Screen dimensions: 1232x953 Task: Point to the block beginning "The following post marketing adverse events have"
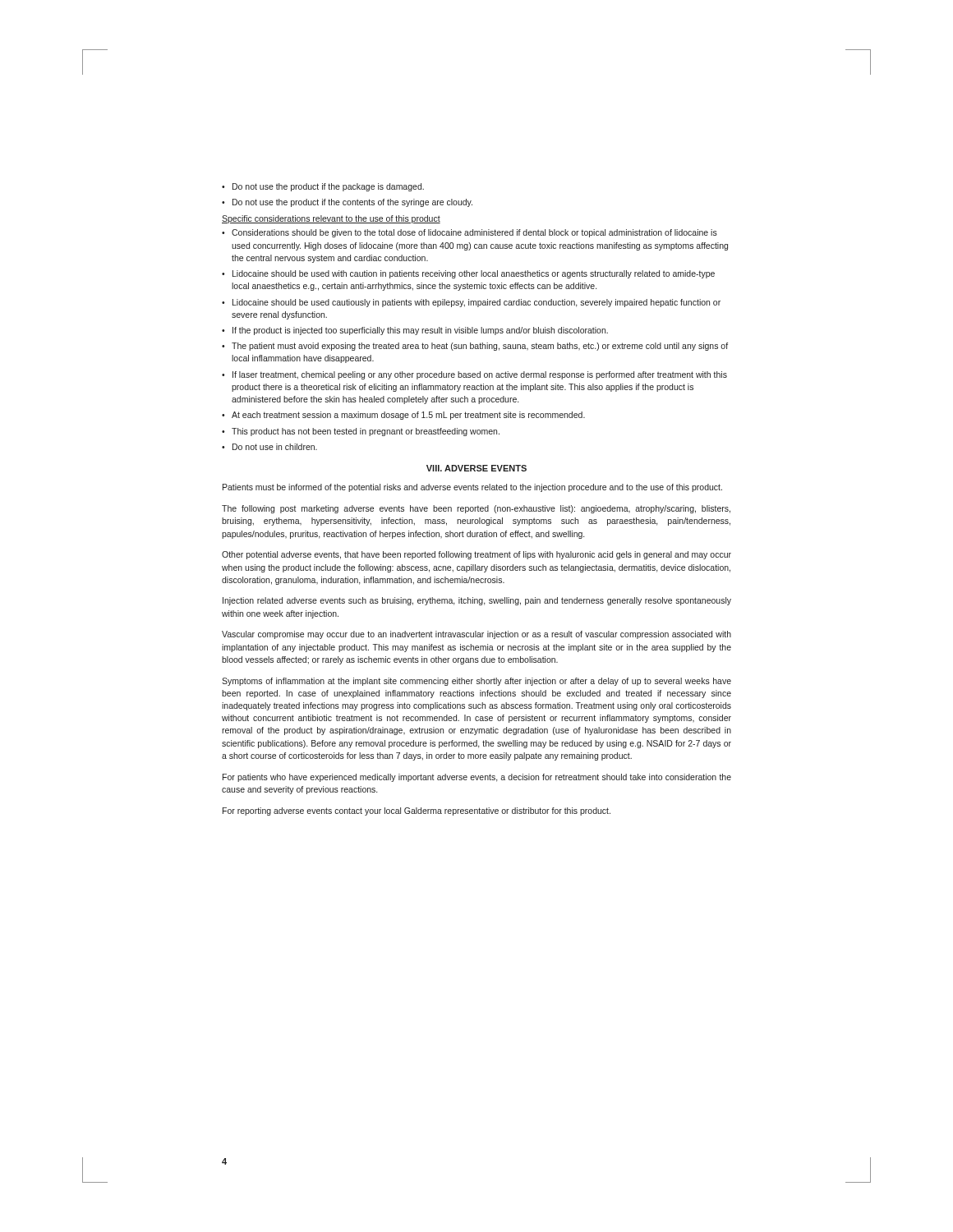coord(476,522)
